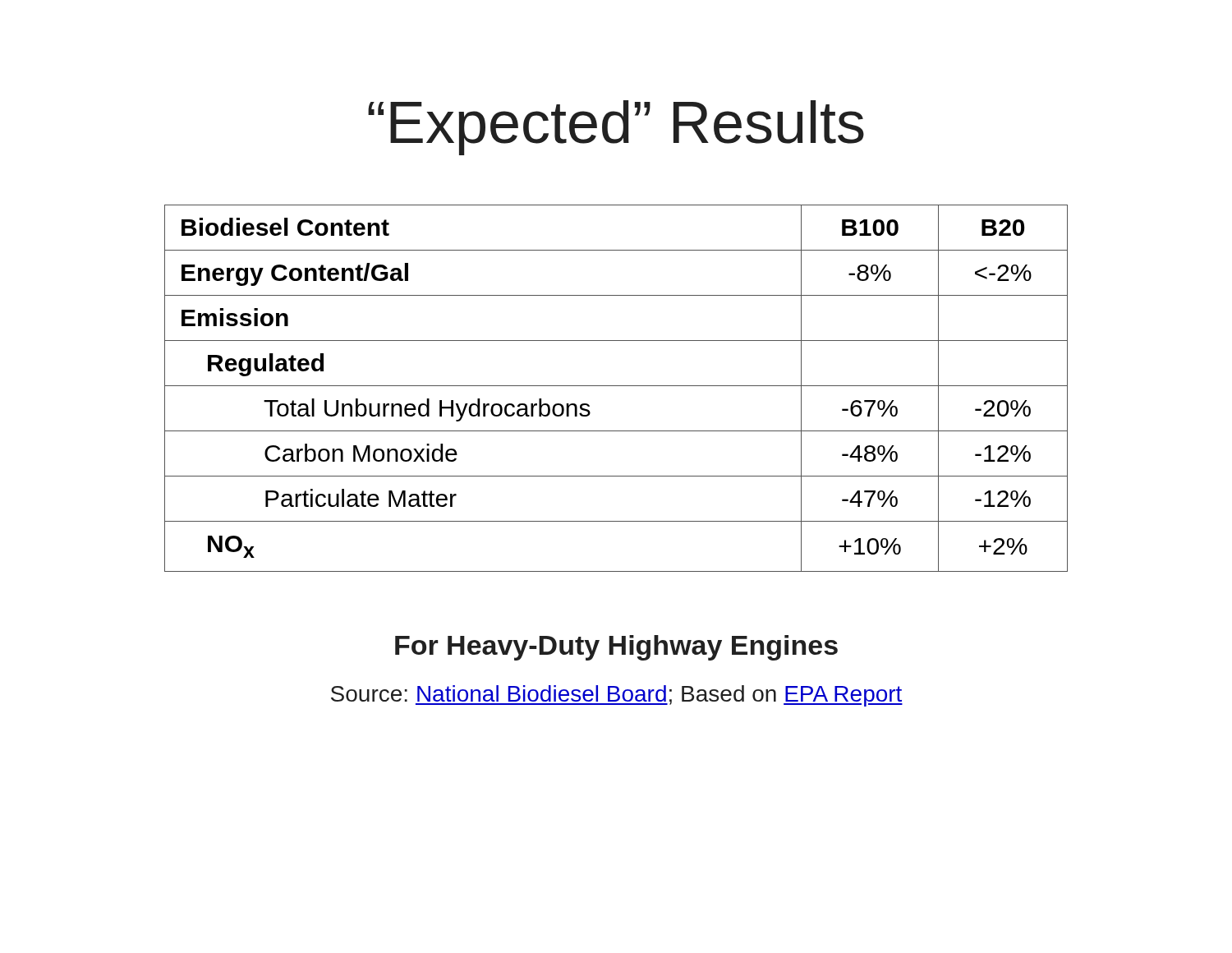Click on the table containing "Carbon Monoxide"
This screenshot has width=1232, height=953.
click(x=616, y=388)
